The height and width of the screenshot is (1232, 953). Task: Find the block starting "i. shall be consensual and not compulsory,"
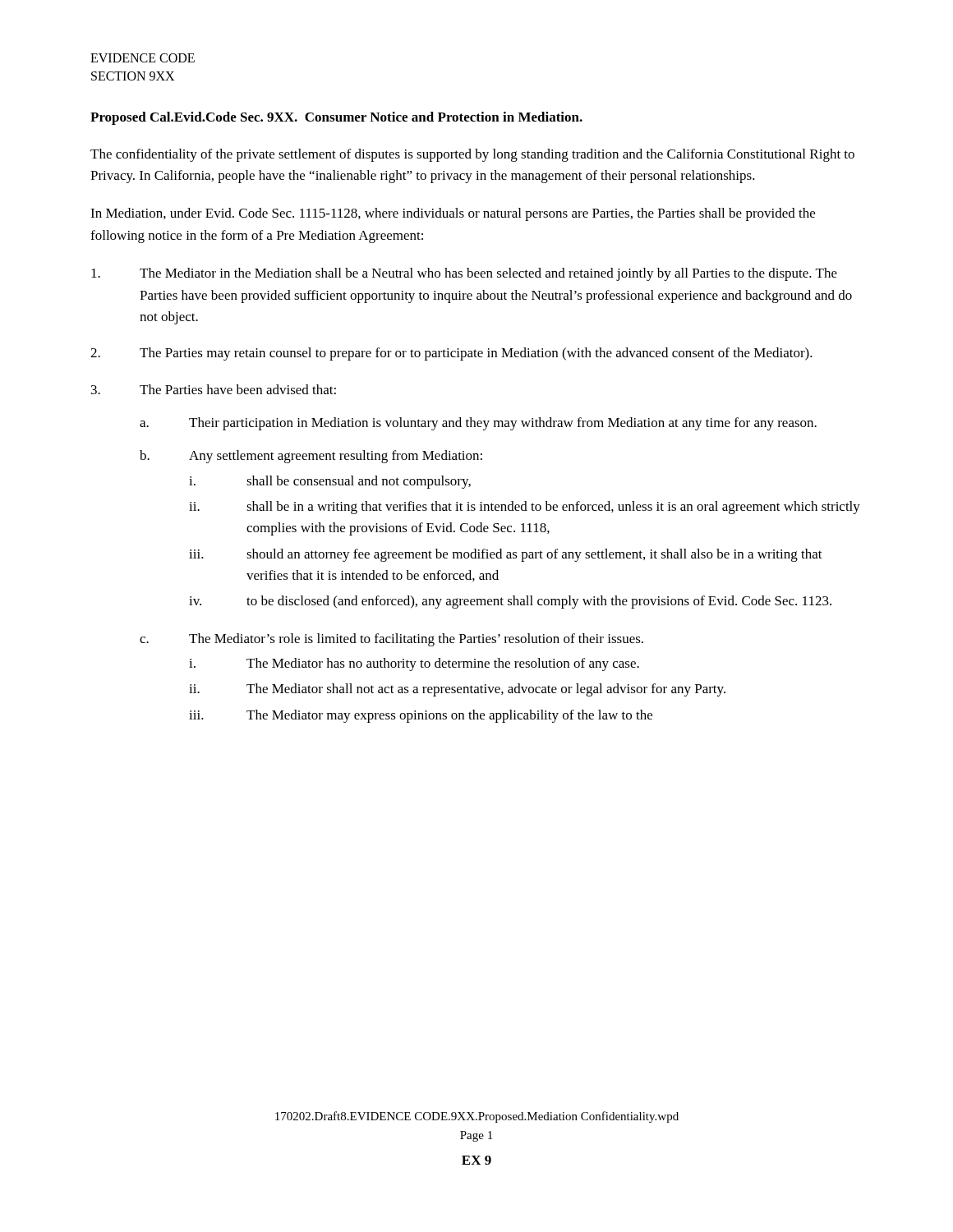tap(330, 482)
